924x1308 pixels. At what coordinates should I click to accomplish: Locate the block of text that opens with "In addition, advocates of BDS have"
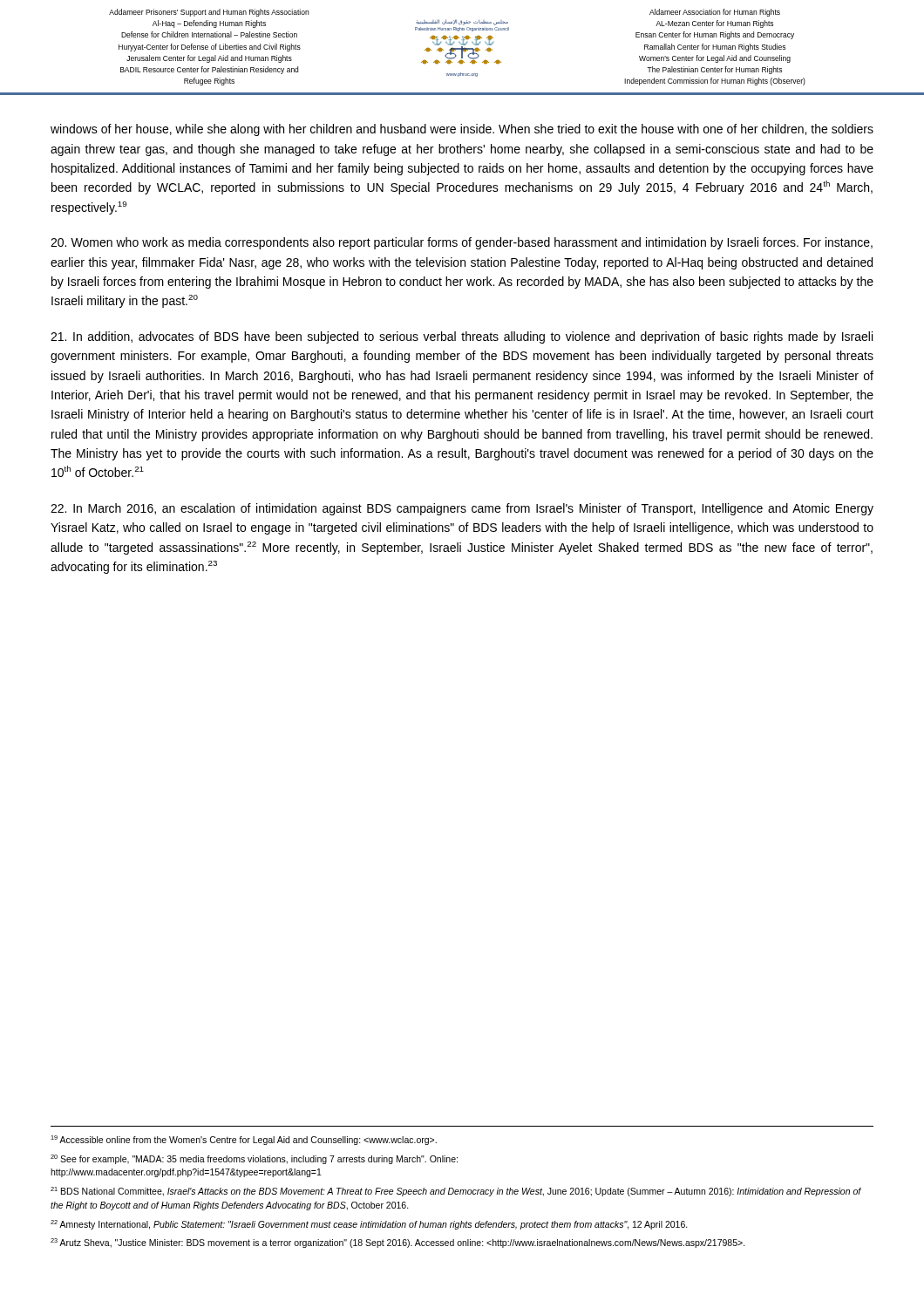click(462, 405)
